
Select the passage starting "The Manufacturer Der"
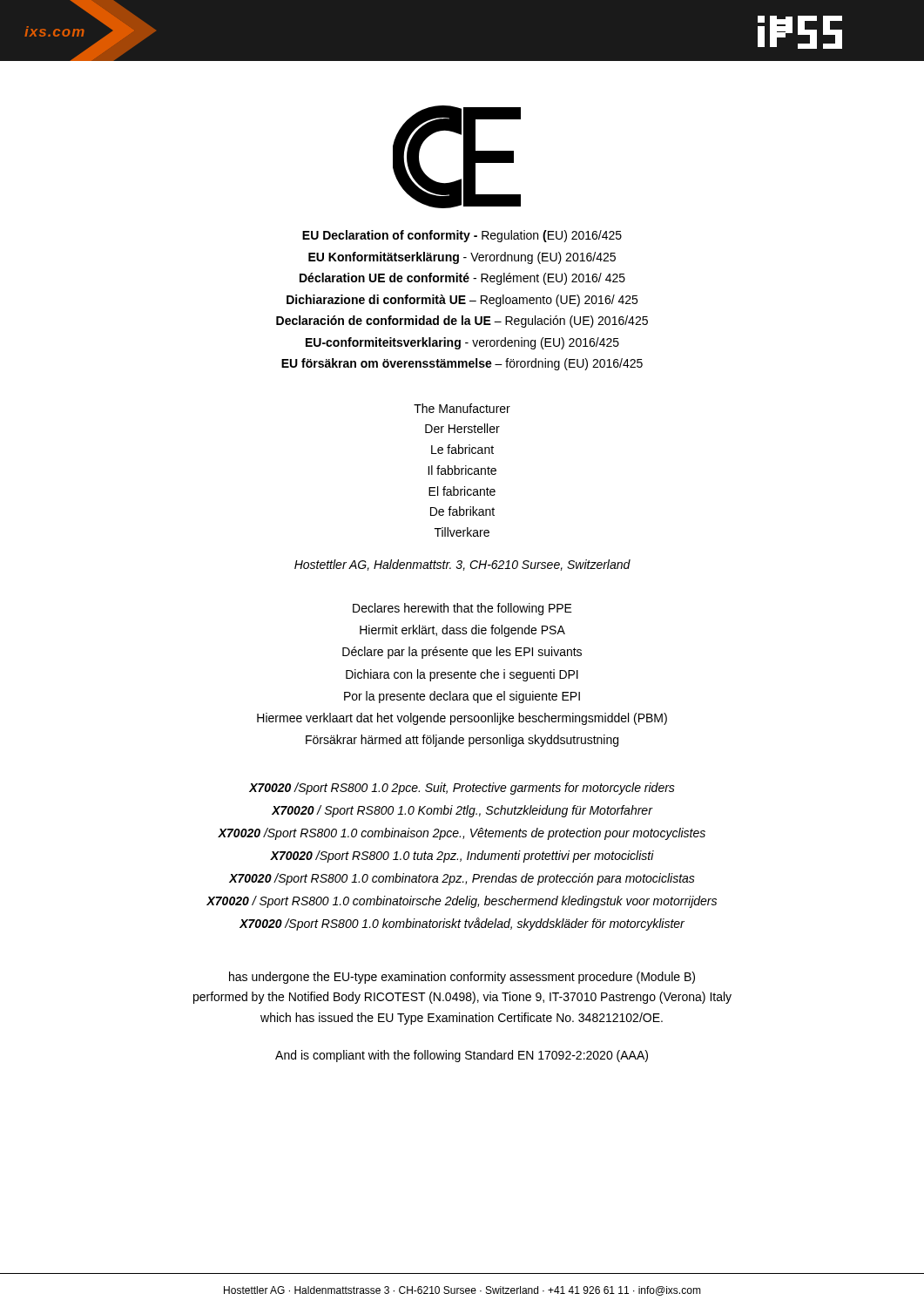462,470
